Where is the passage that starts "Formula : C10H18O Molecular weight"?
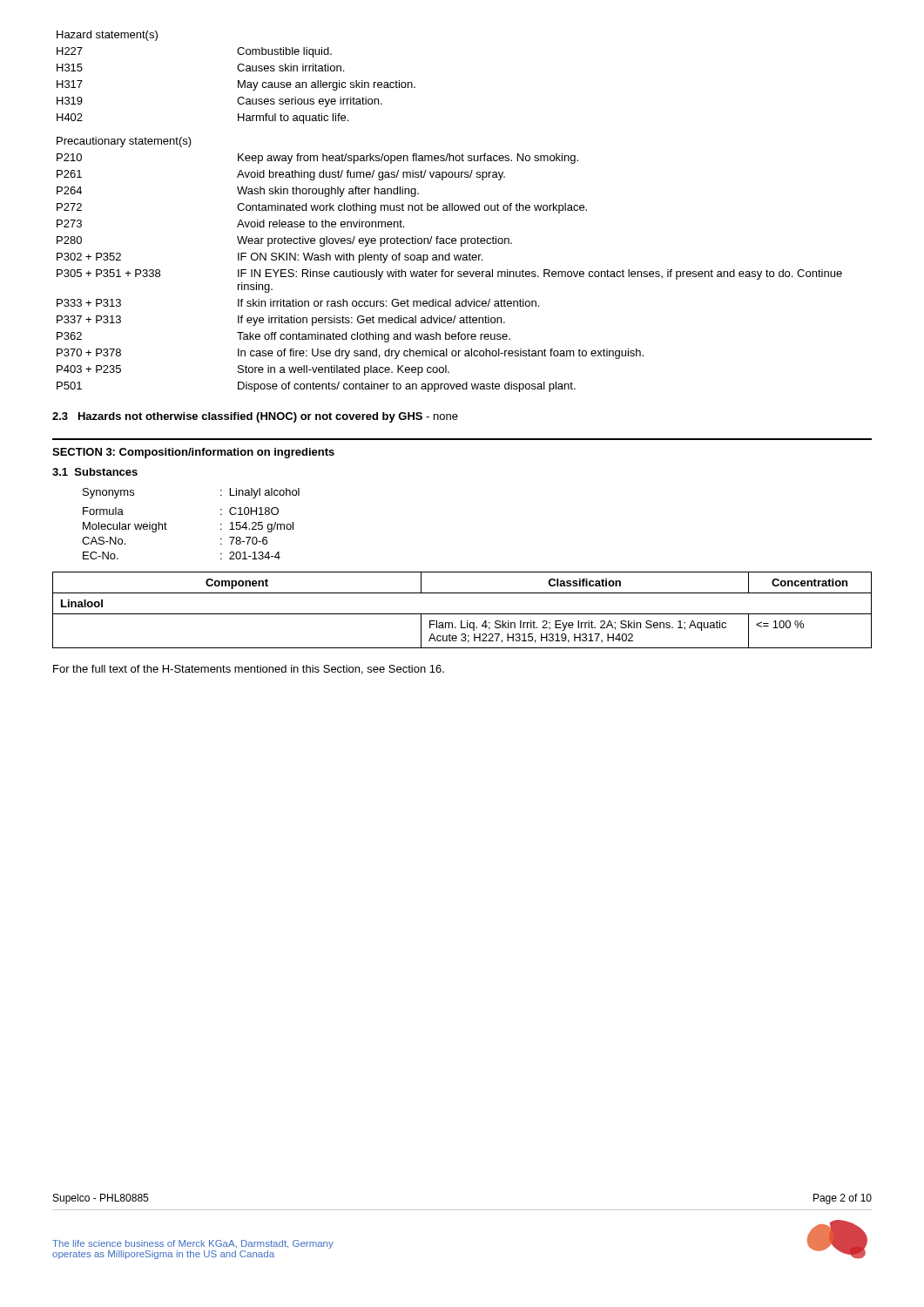This screenshot has height=1307, width=924. pyautogui.click(x=101, y=511)
